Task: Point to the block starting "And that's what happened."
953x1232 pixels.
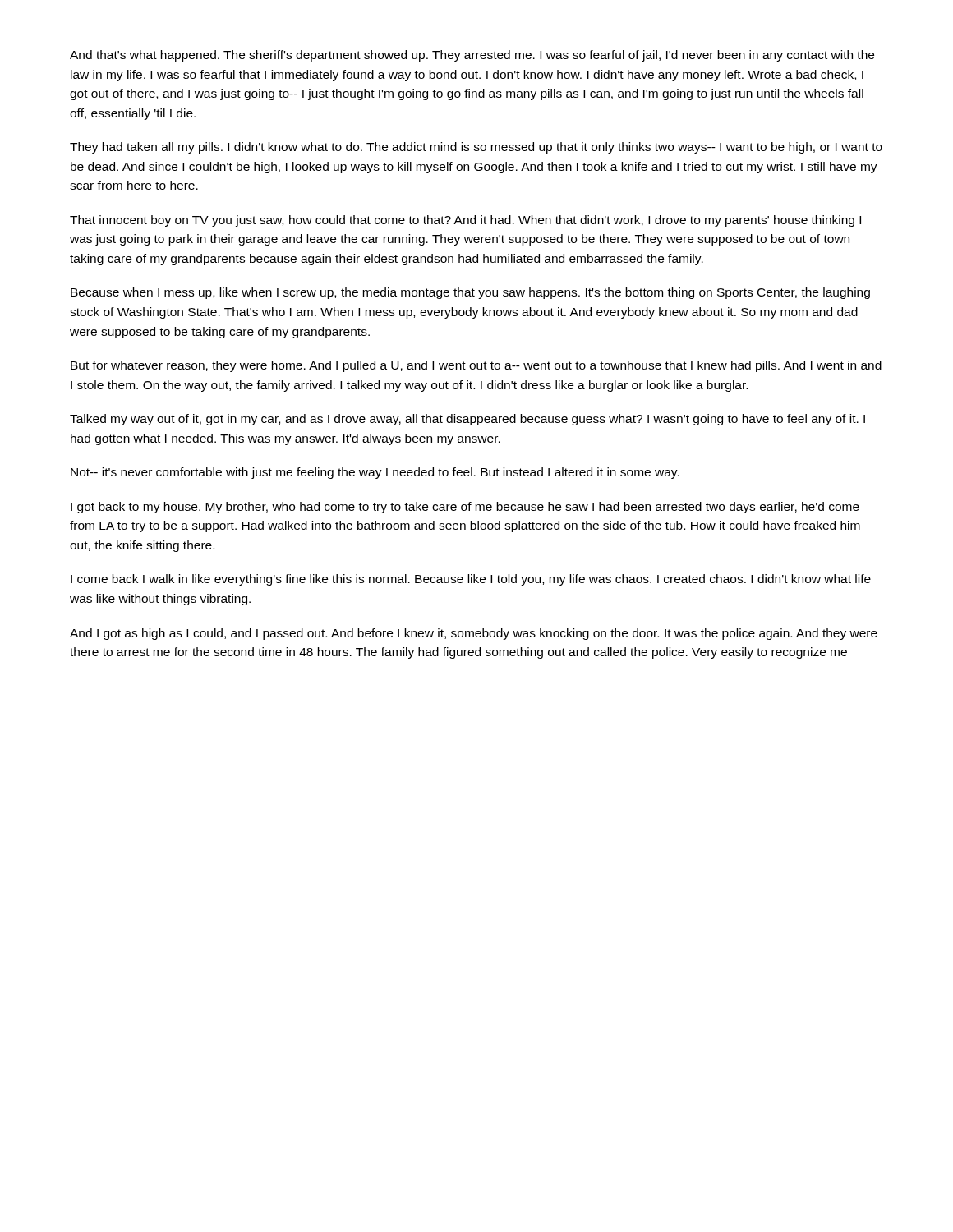Action: (472, 84)
